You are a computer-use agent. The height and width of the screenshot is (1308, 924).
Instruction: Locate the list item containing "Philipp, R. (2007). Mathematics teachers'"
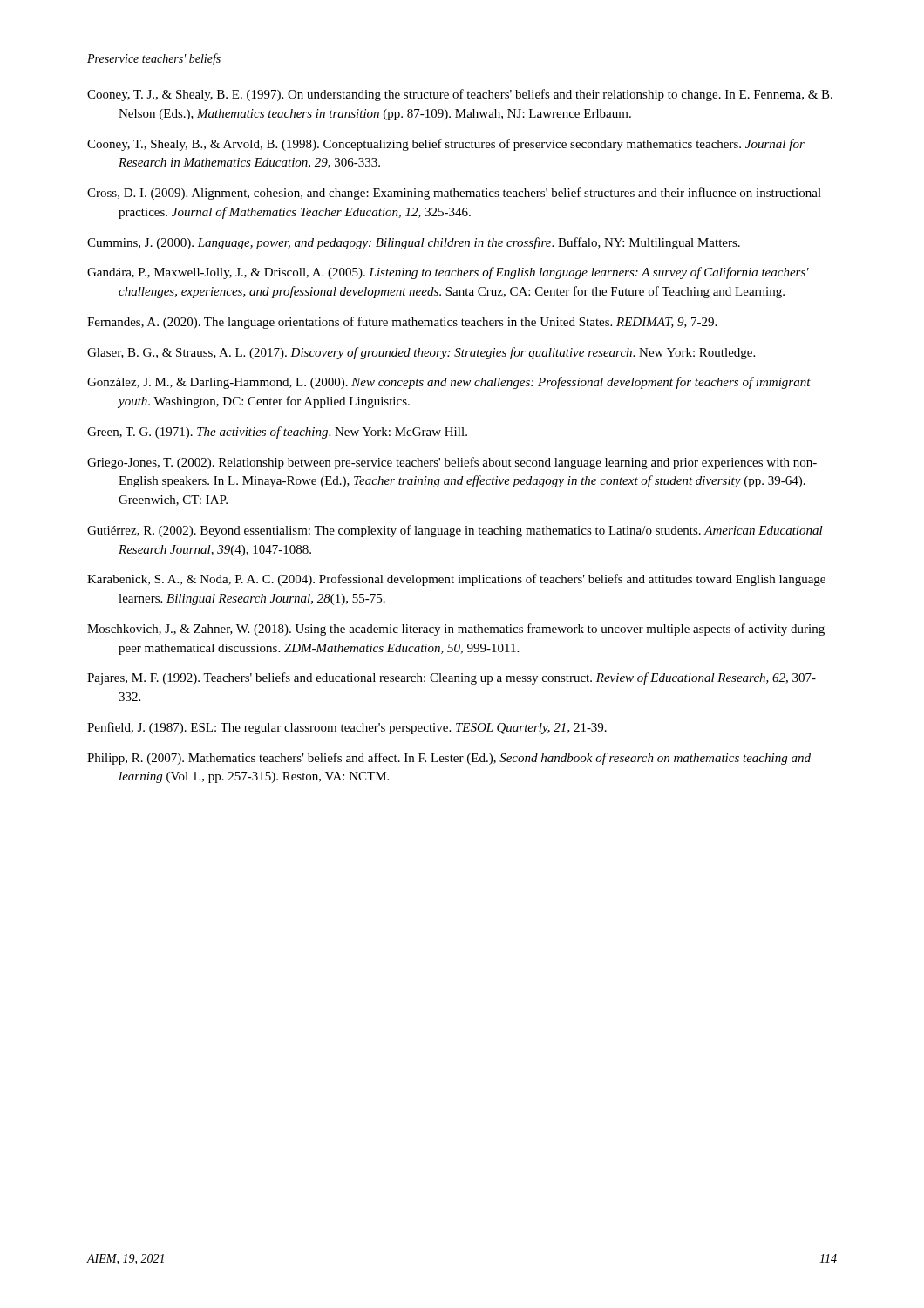[x=449, y=767]
